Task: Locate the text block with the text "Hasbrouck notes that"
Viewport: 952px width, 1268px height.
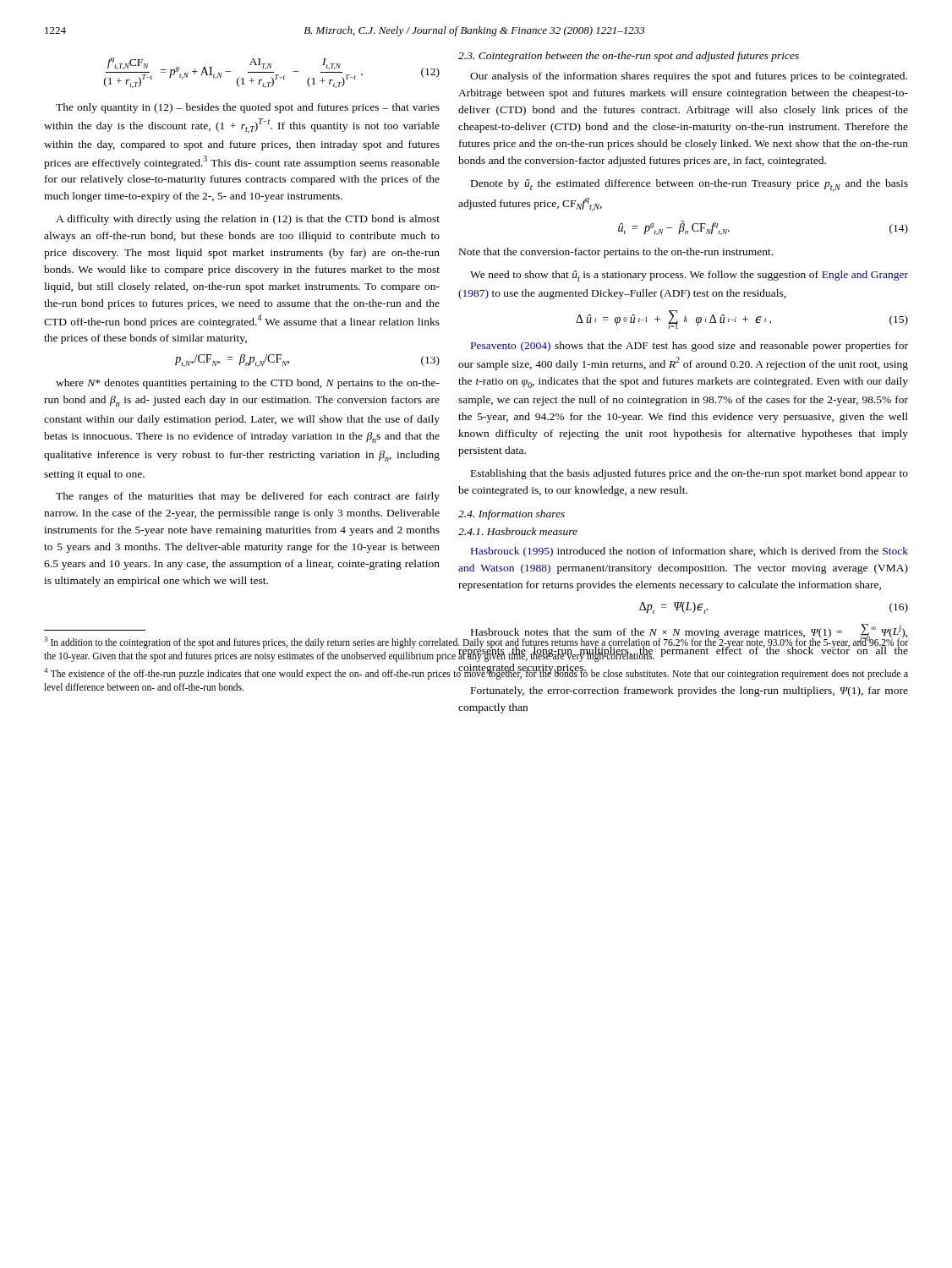Action: click(x=683, y=648)
